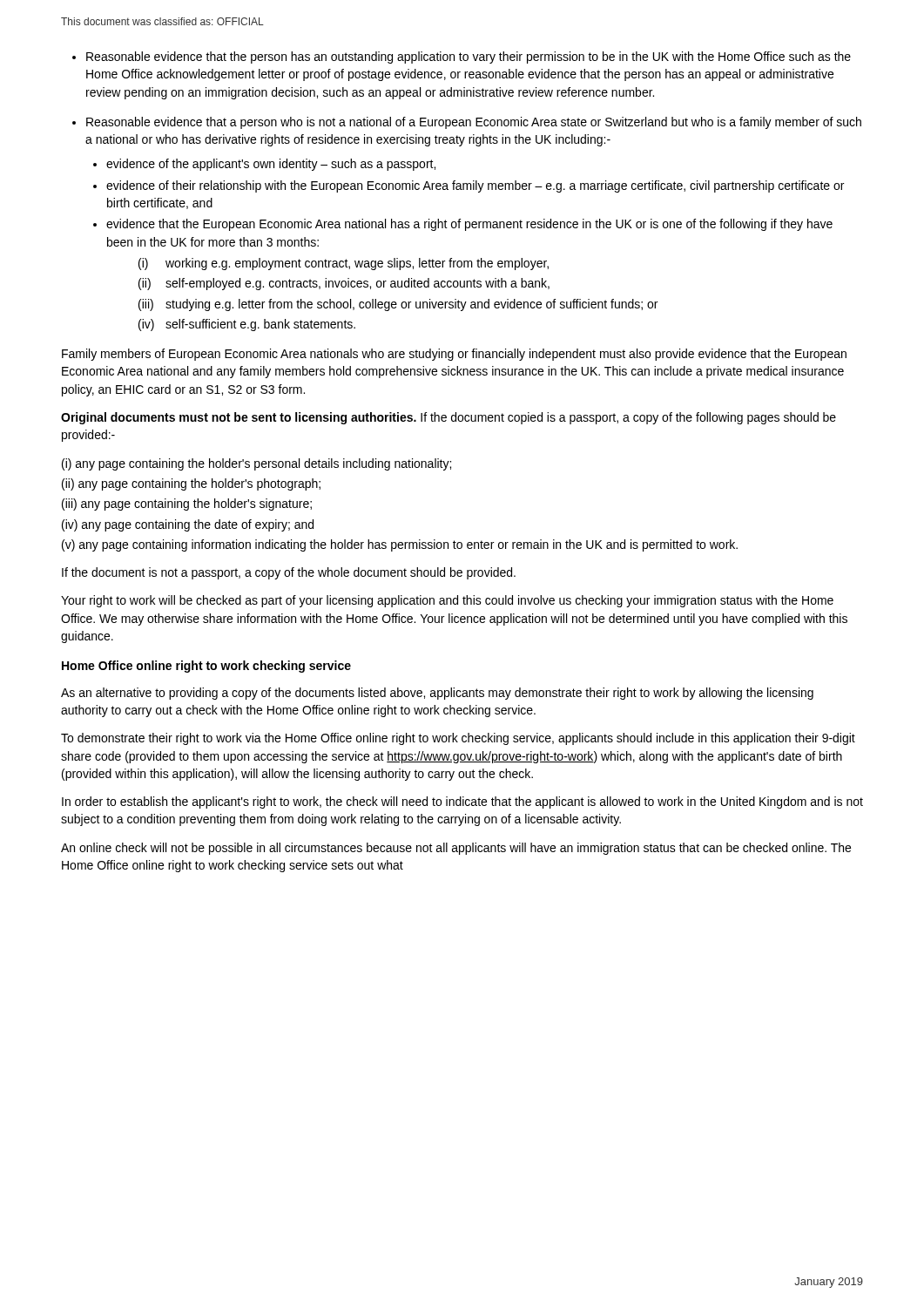Find the list item containing "(ii) any page"

point(191,484)
